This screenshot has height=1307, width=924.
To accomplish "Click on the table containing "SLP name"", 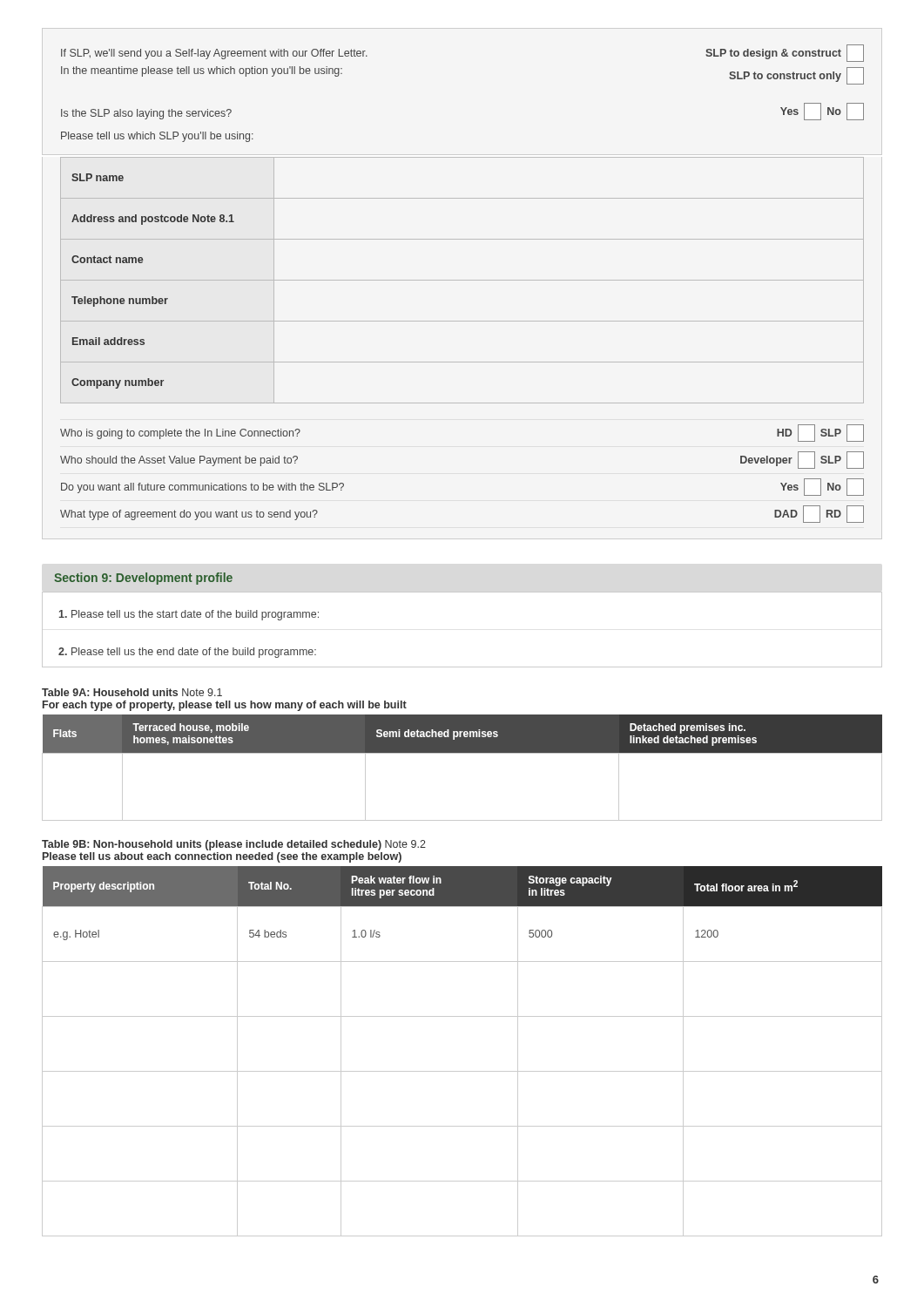I will point(462,280).
